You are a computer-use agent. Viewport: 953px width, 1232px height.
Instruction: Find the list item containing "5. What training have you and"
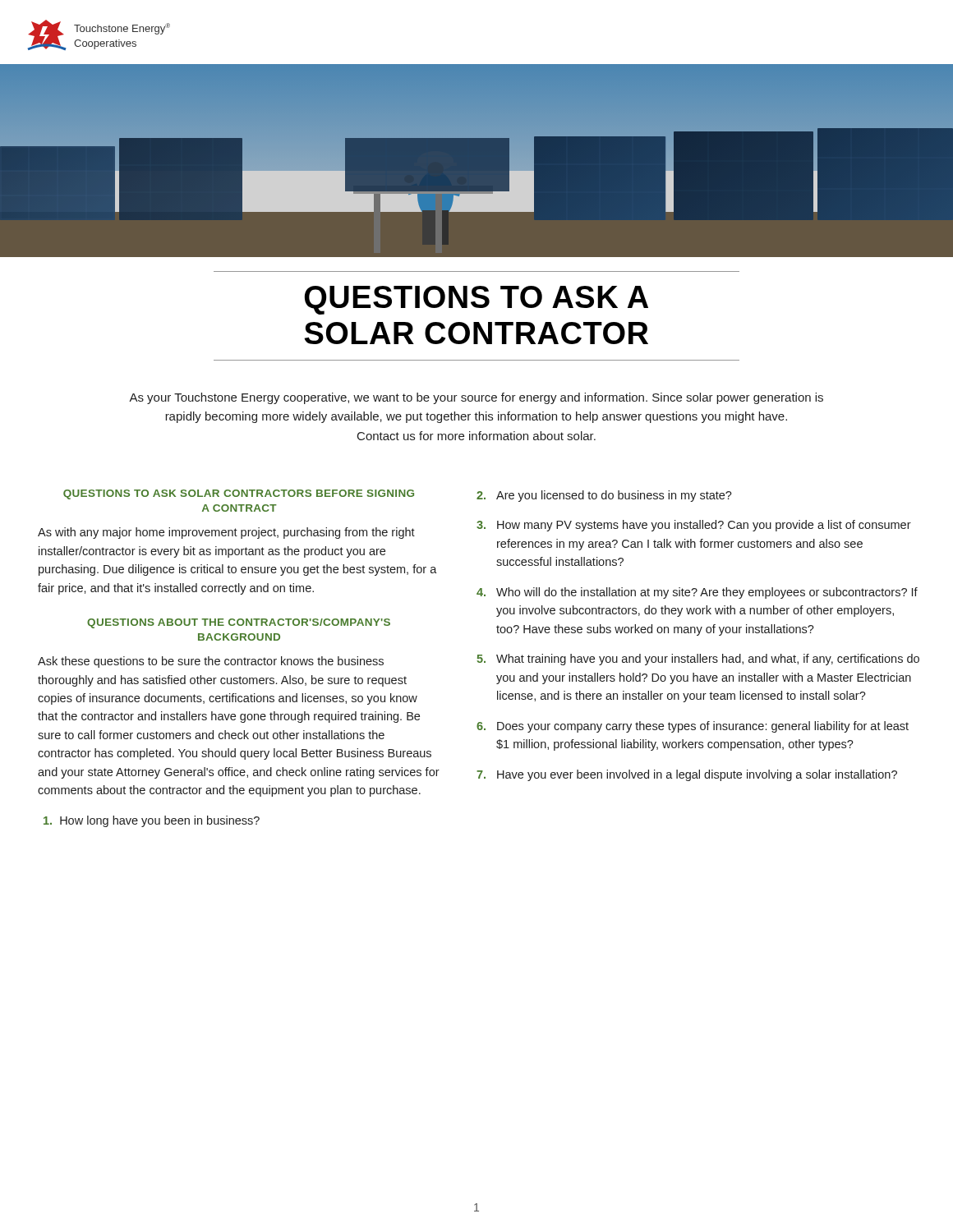pyautogui.click(x=698, y=678)
